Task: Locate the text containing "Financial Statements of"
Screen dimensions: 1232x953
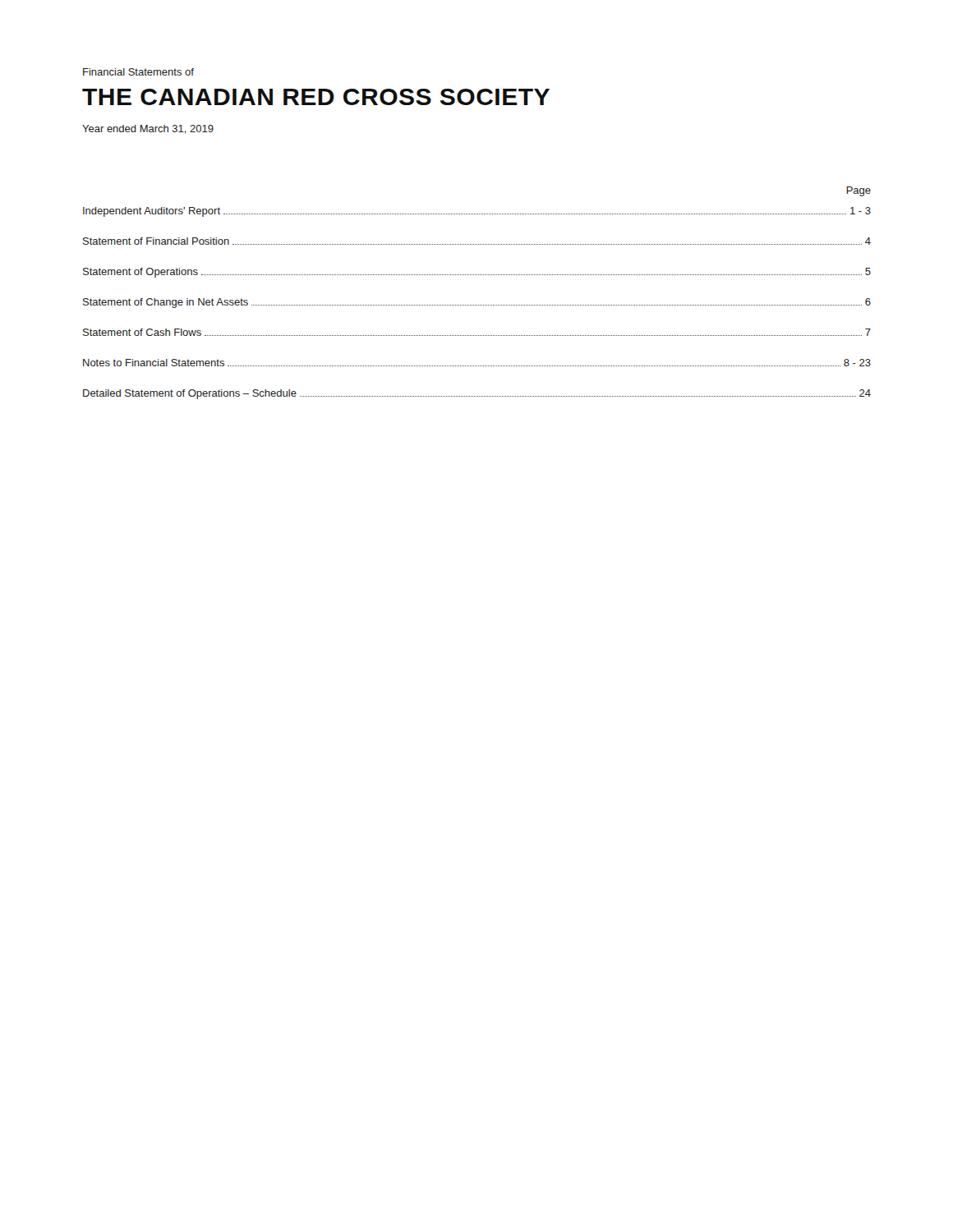Action: tap(138, 72)
